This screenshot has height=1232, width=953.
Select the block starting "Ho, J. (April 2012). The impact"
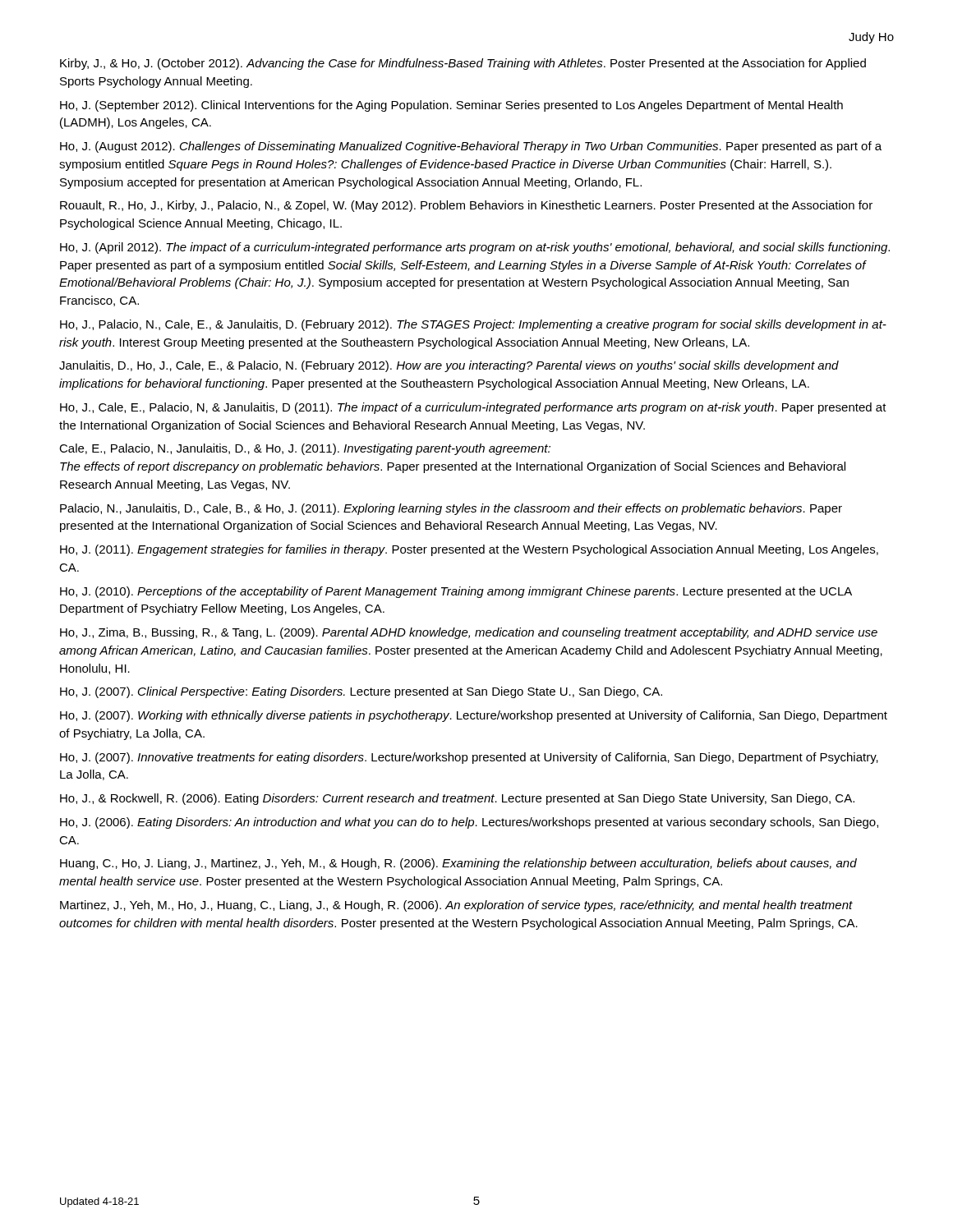click(x=475, y=273)
